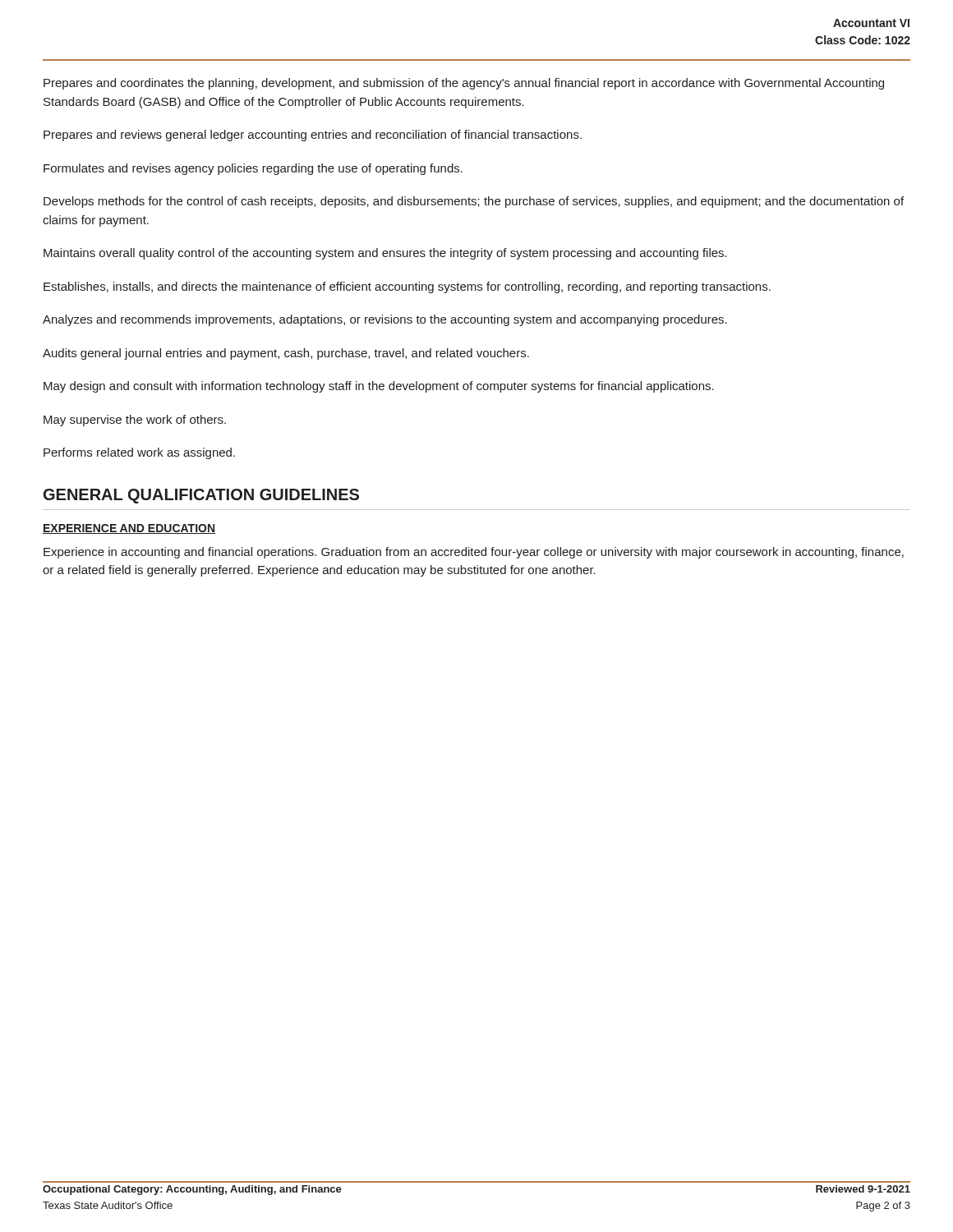Select the block starting "May design and"
Image resolution: width=953 pixels, height=1232 pixels.
click(379, 386)
